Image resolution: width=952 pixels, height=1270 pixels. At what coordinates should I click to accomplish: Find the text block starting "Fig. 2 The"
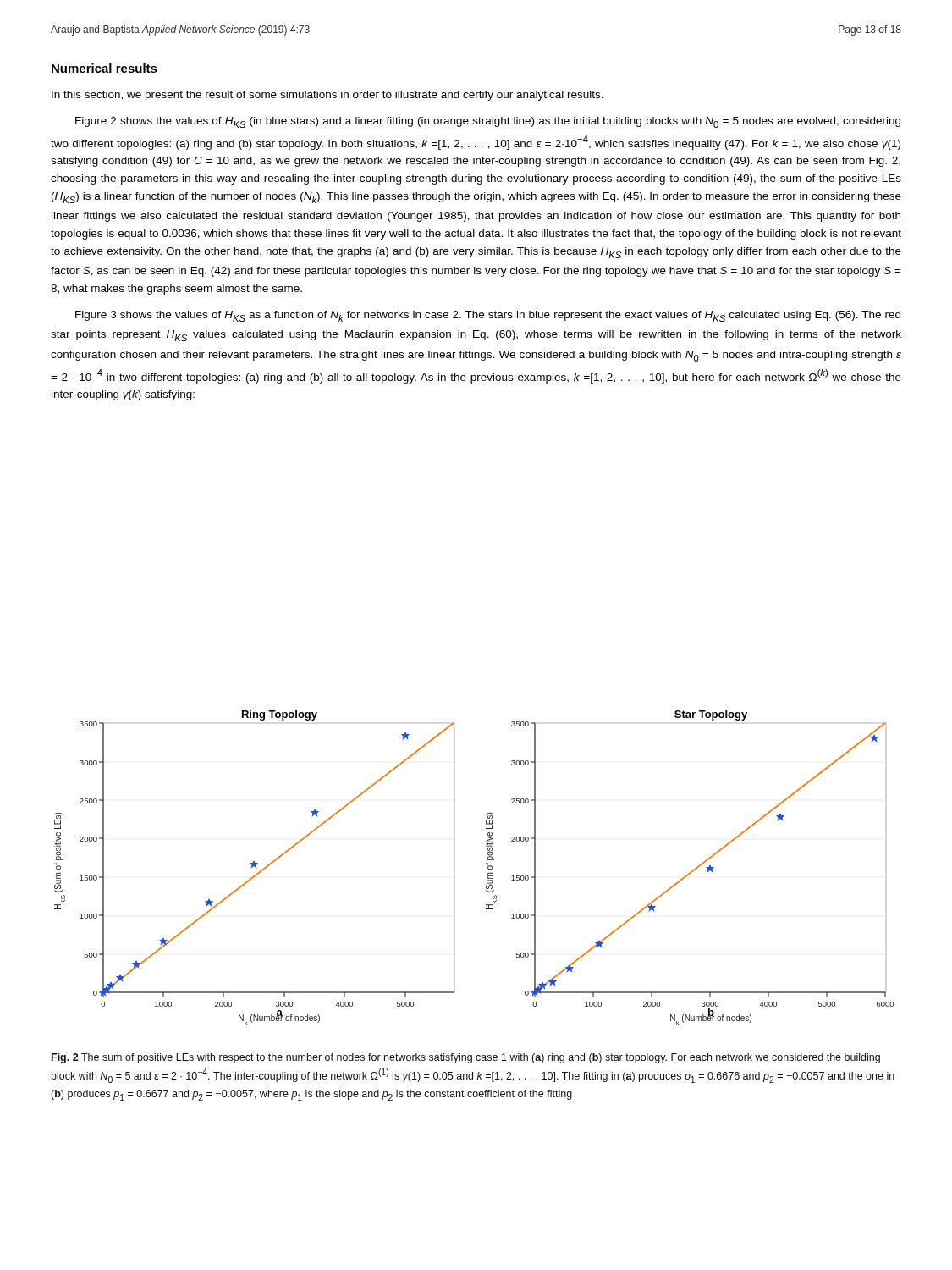click(x=473, y=1077)
